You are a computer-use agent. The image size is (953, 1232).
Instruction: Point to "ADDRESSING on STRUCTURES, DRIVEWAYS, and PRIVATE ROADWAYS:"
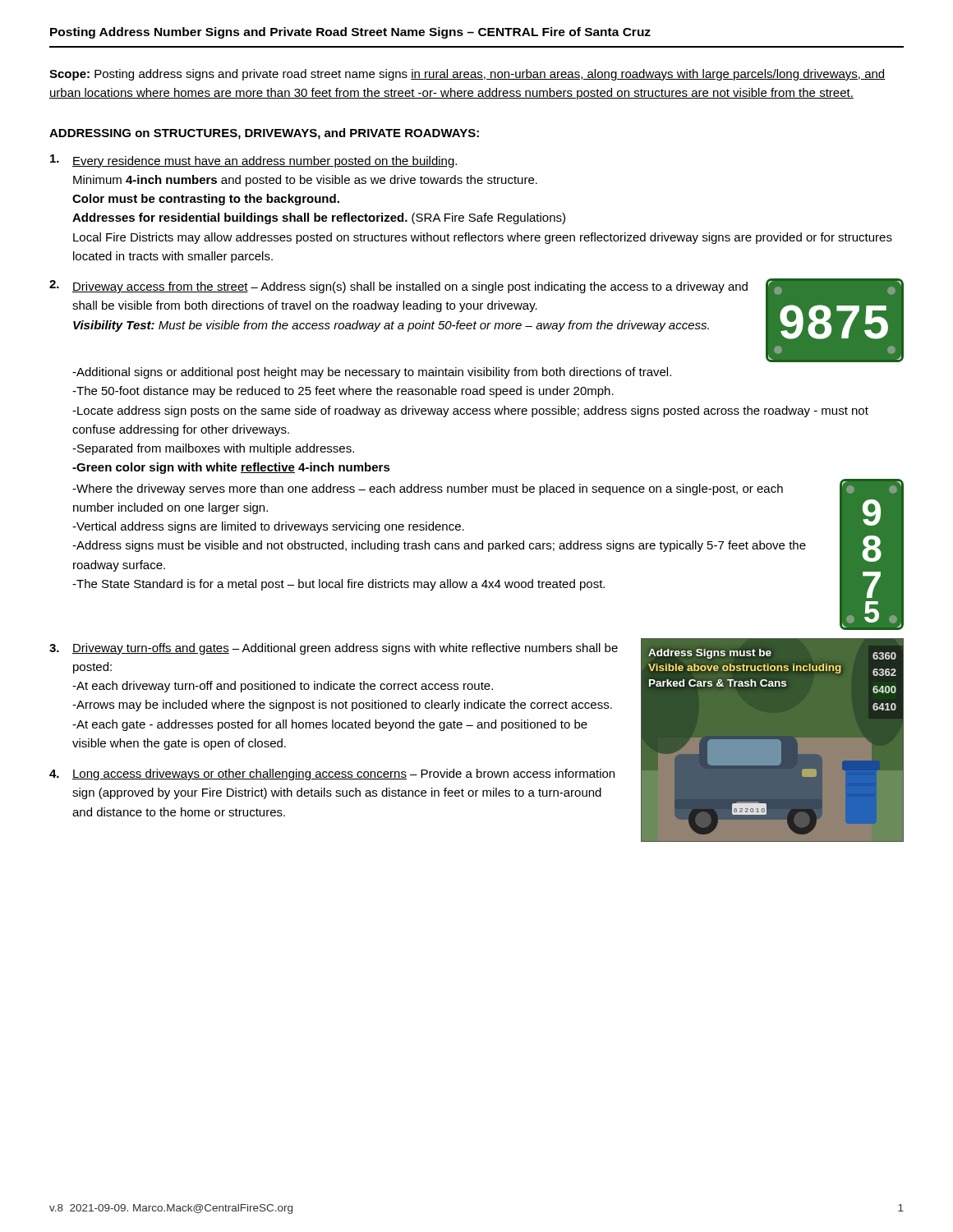coord(265,132)
